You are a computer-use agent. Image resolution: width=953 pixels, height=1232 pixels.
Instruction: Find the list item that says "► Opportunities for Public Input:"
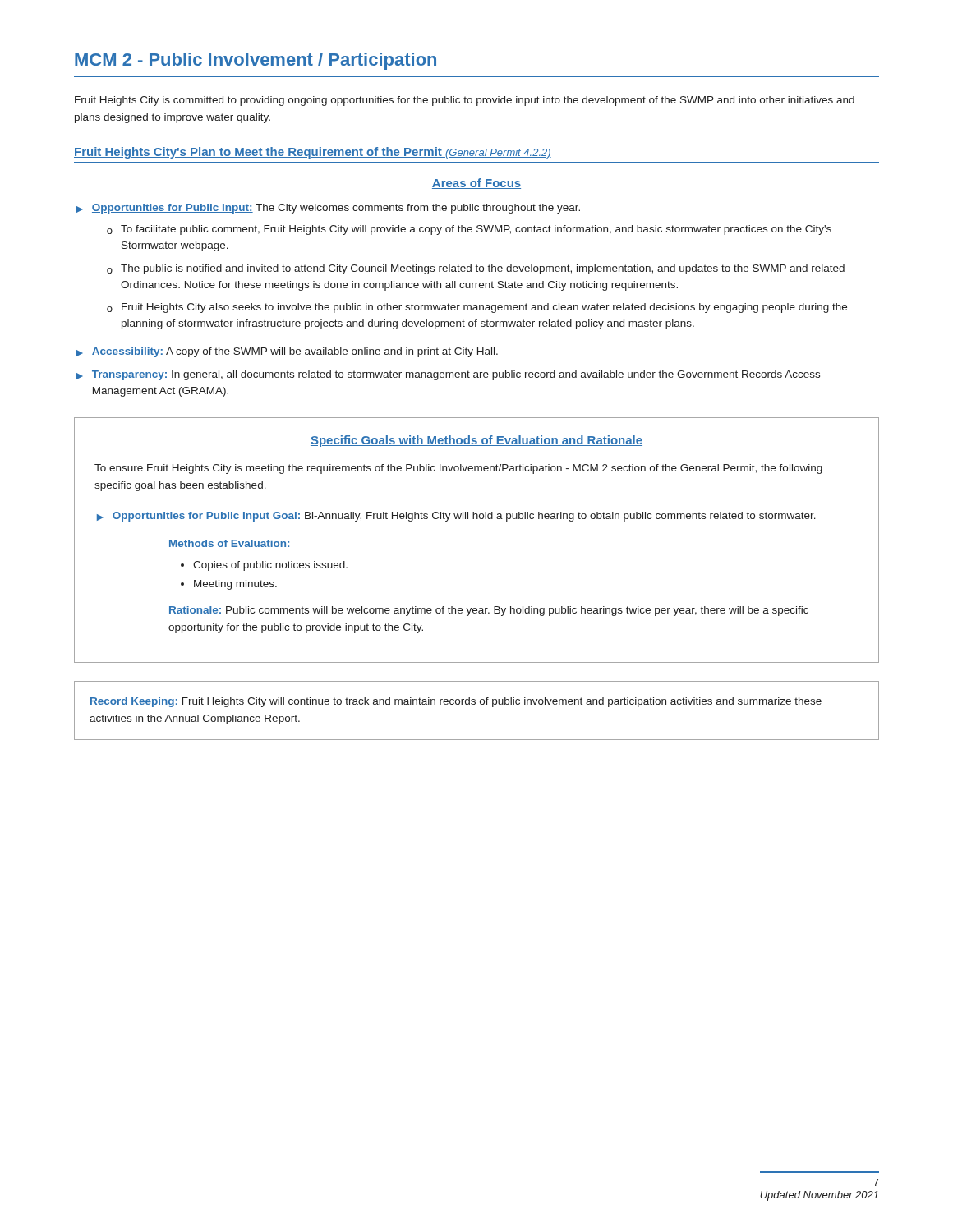[x=476, y=269]
